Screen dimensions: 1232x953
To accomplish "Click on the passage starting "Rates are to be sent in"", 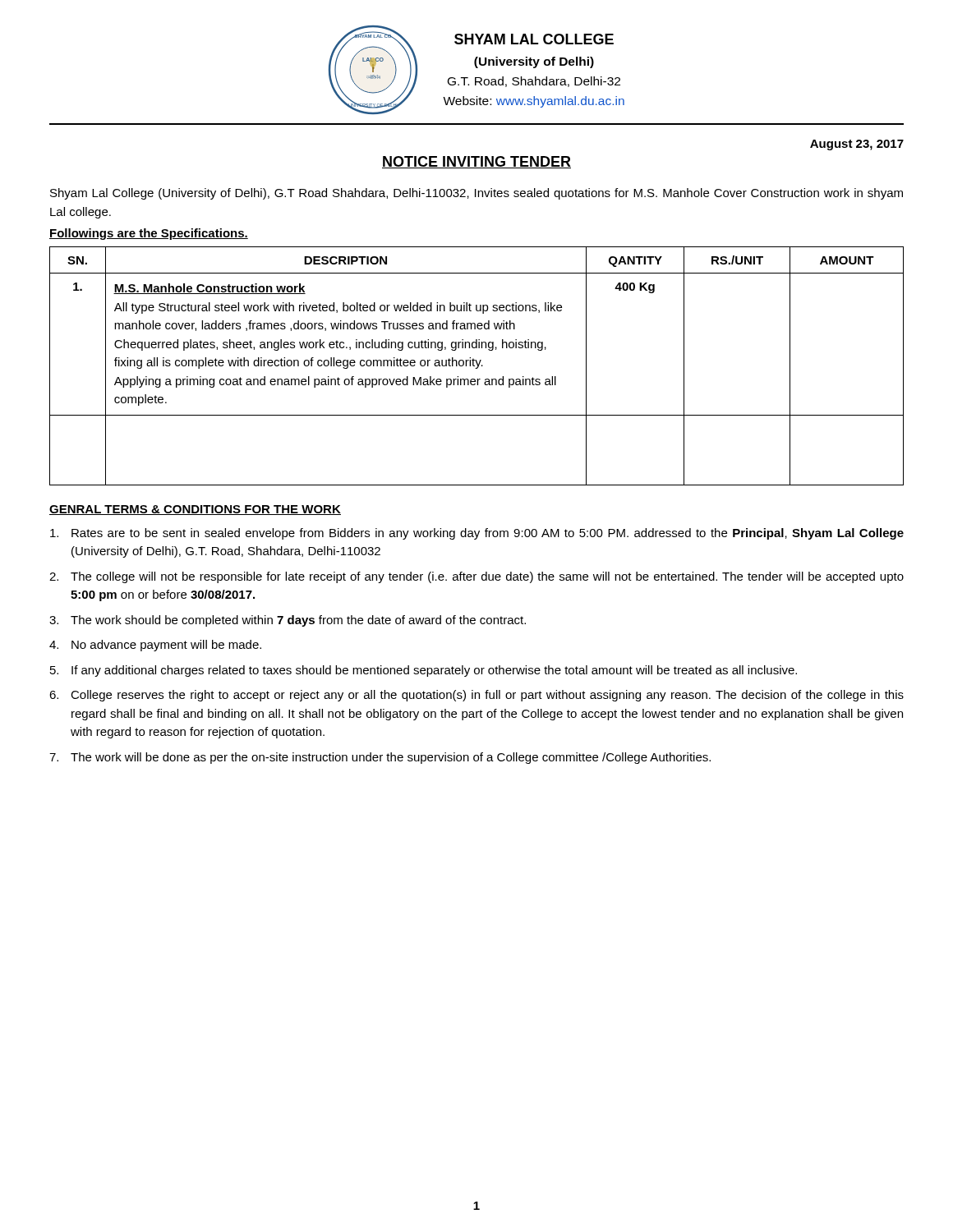I will coord(476,542).
